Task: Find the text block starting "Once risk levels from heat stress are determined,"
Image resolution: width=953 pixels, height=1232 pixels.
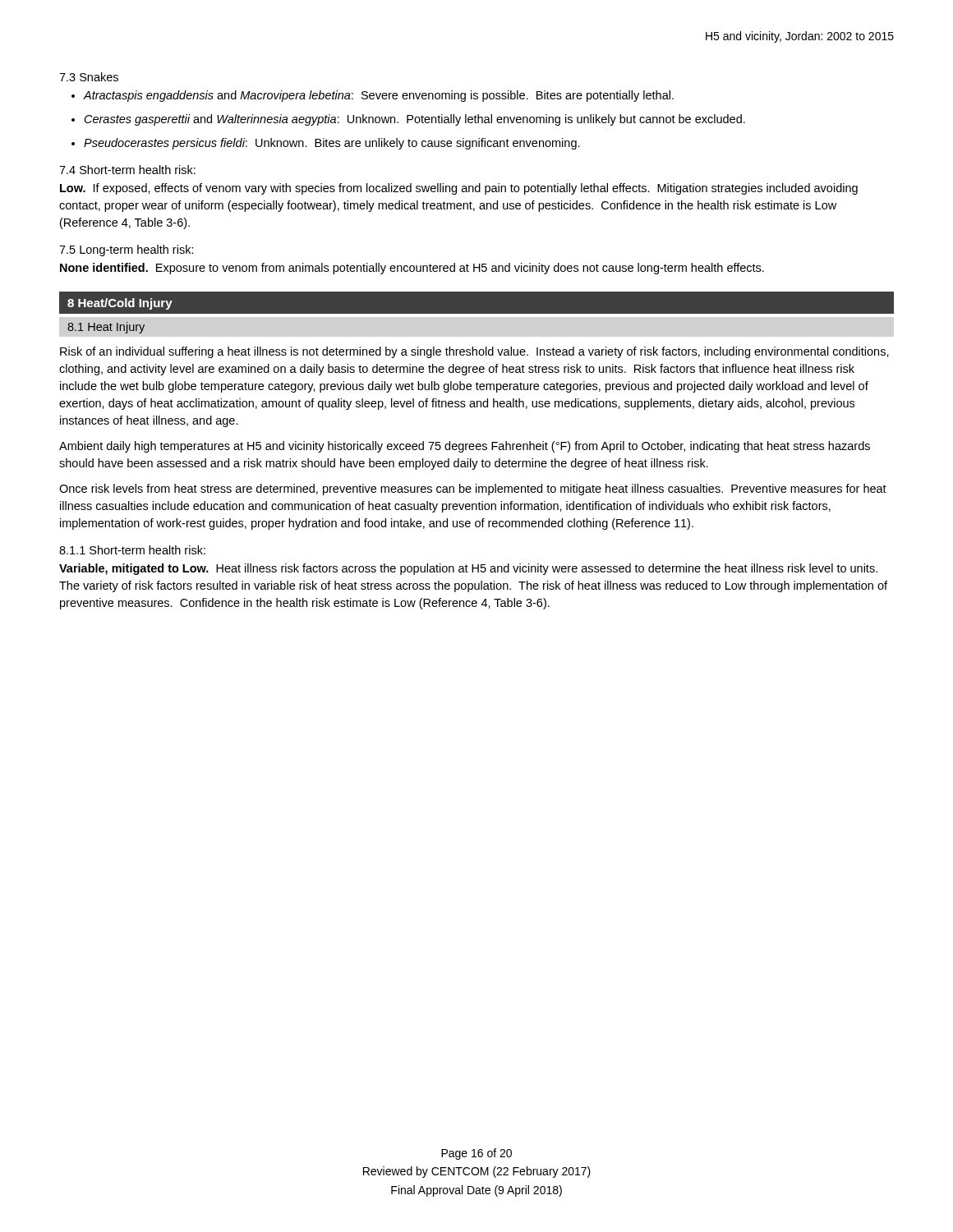Action: [473, 506]
